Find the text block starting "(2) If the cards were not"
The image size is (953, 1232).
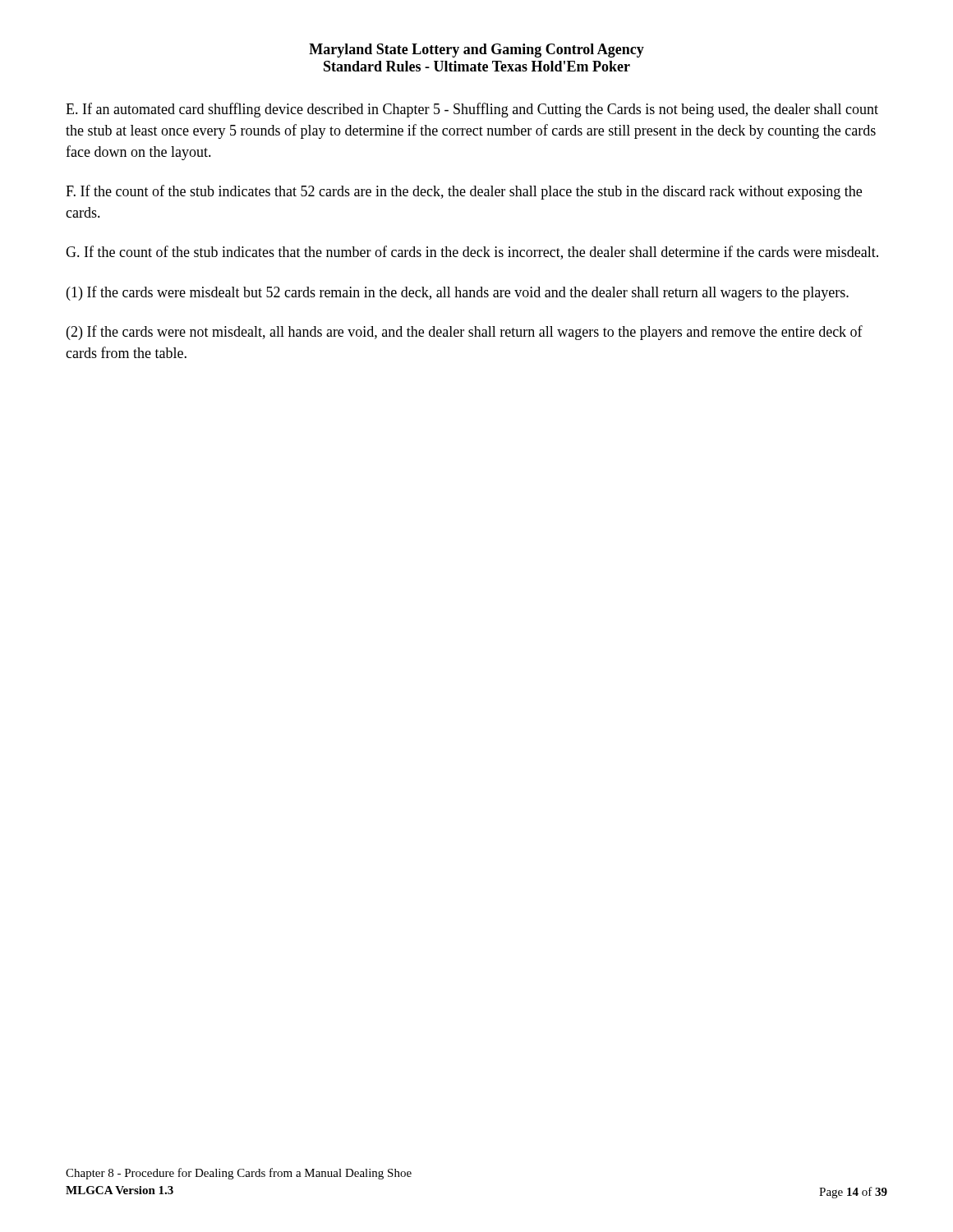[464, 342]
